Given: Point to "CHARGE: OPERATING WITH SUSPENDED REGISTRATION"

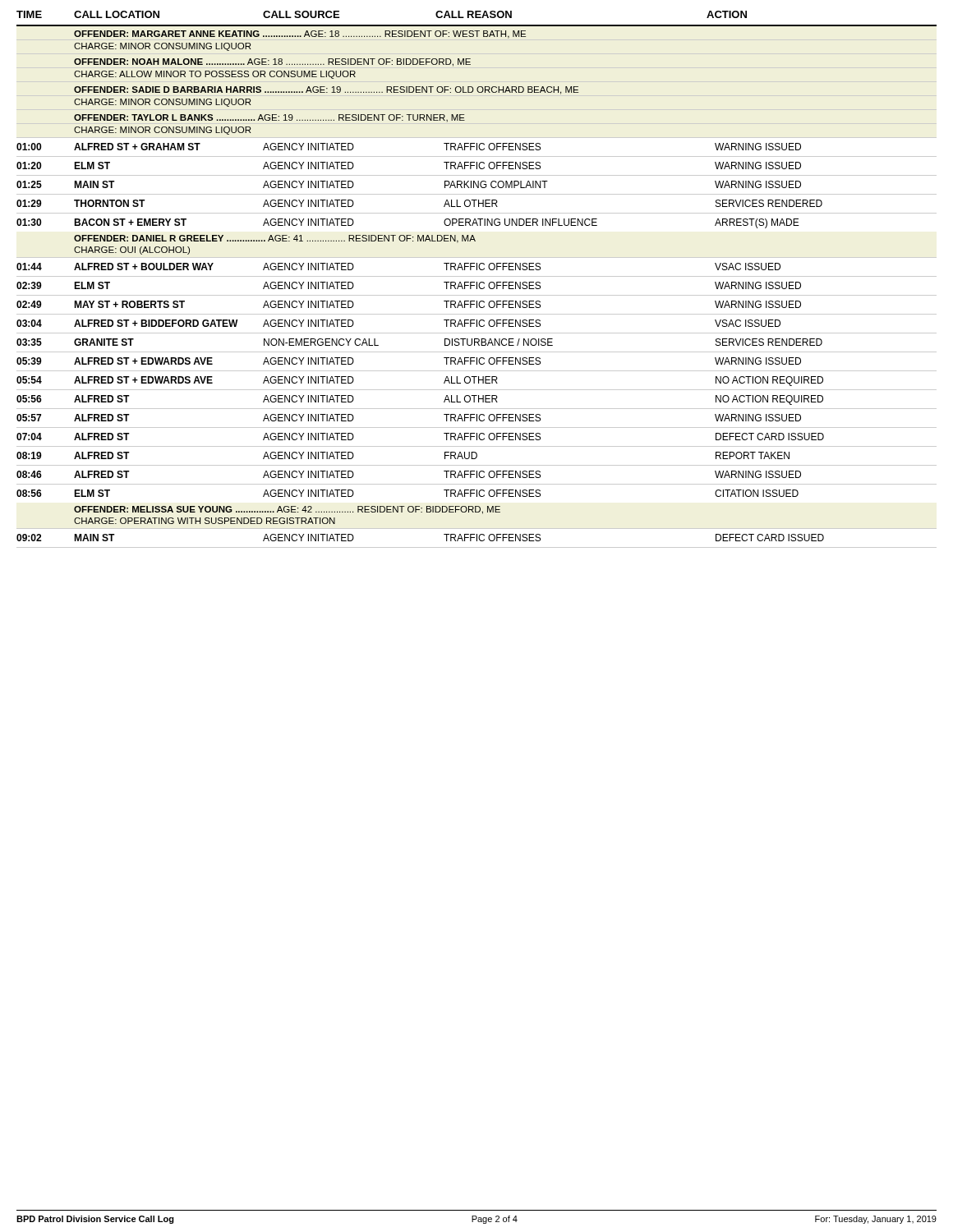Looking at the screenshot, I should 205,521.
